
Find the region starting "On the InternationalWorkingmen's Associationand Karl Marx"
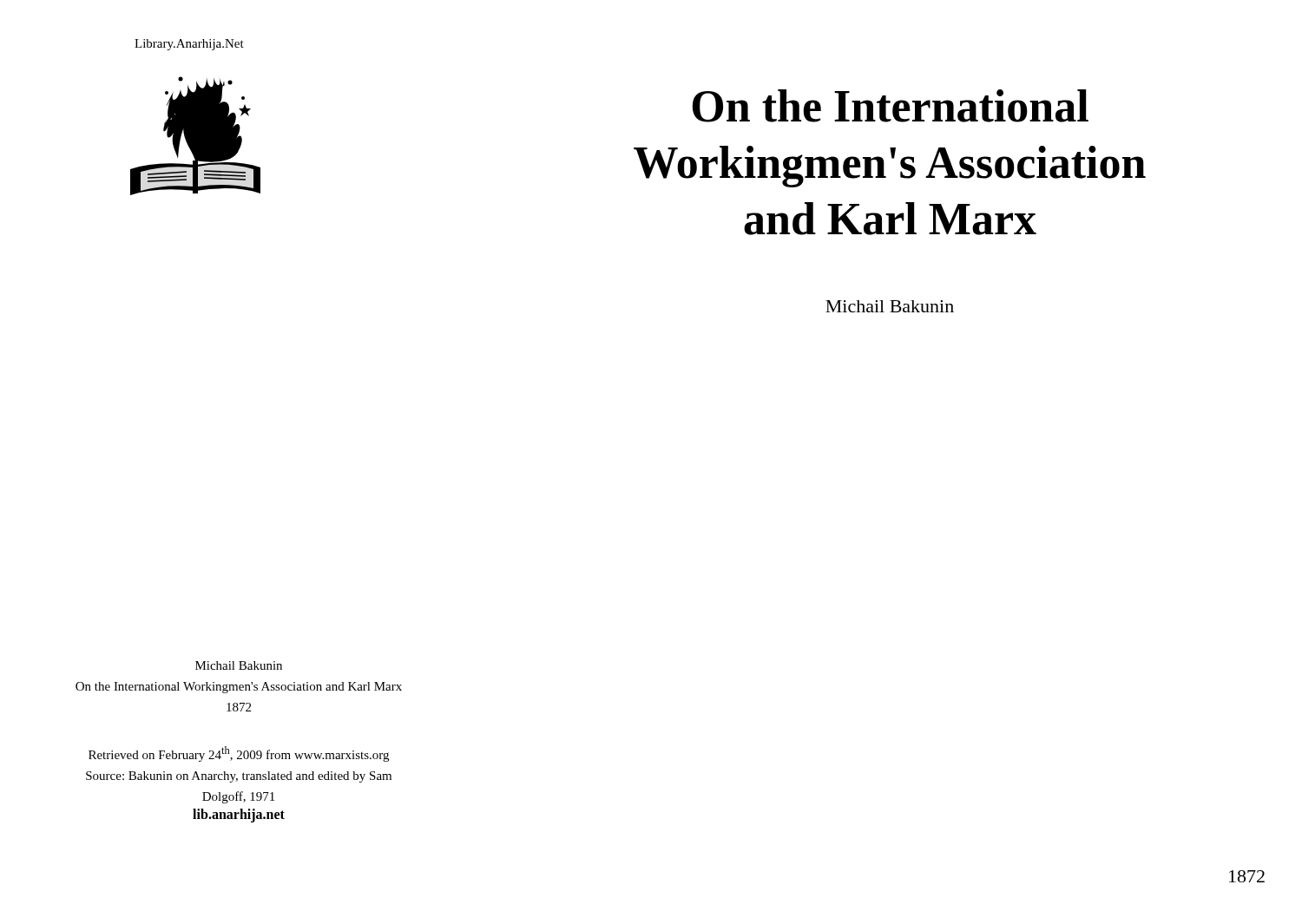[890, 163]
